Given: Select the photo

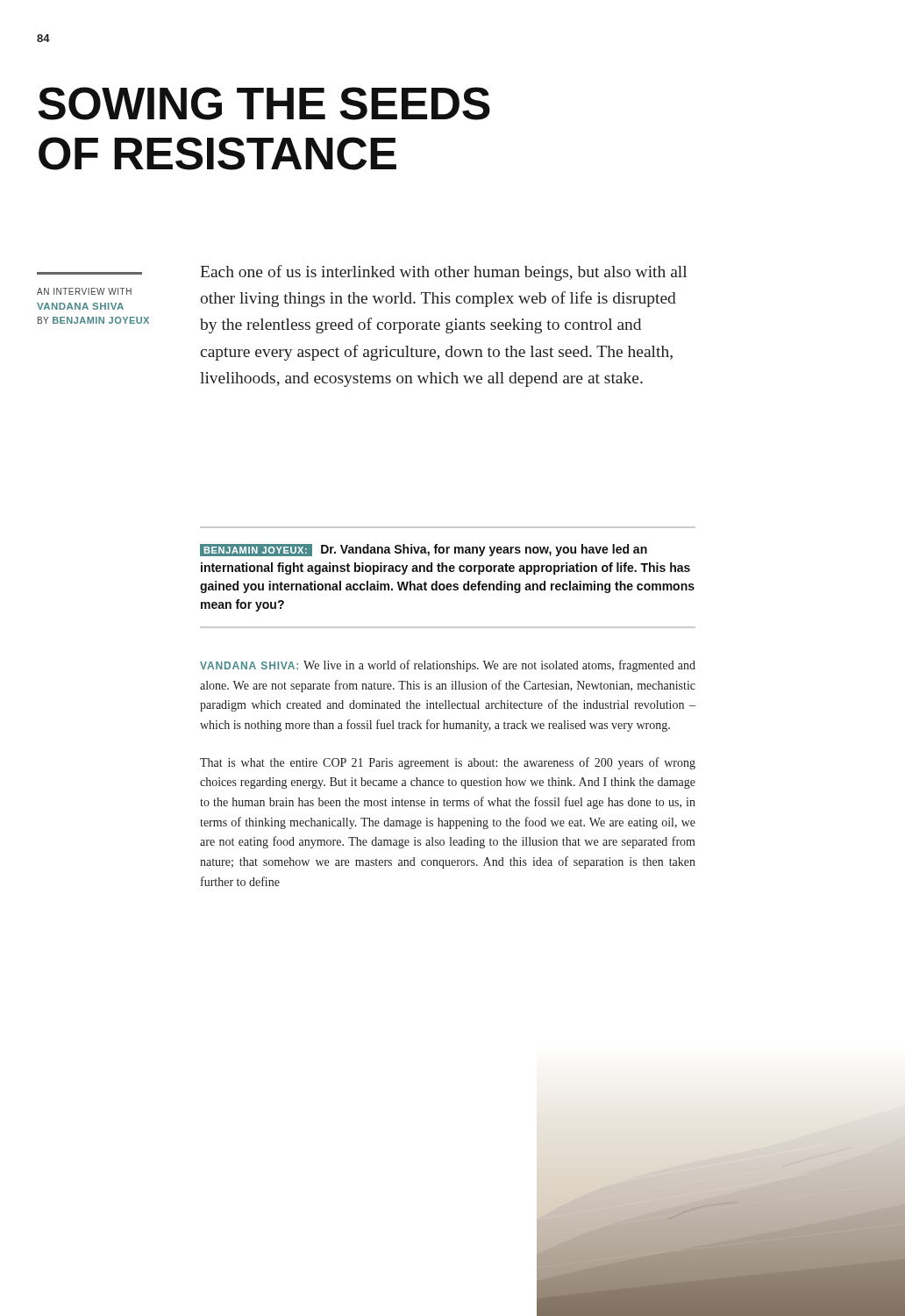Looking at the screenshot, I should click(x=721, y=1180).
